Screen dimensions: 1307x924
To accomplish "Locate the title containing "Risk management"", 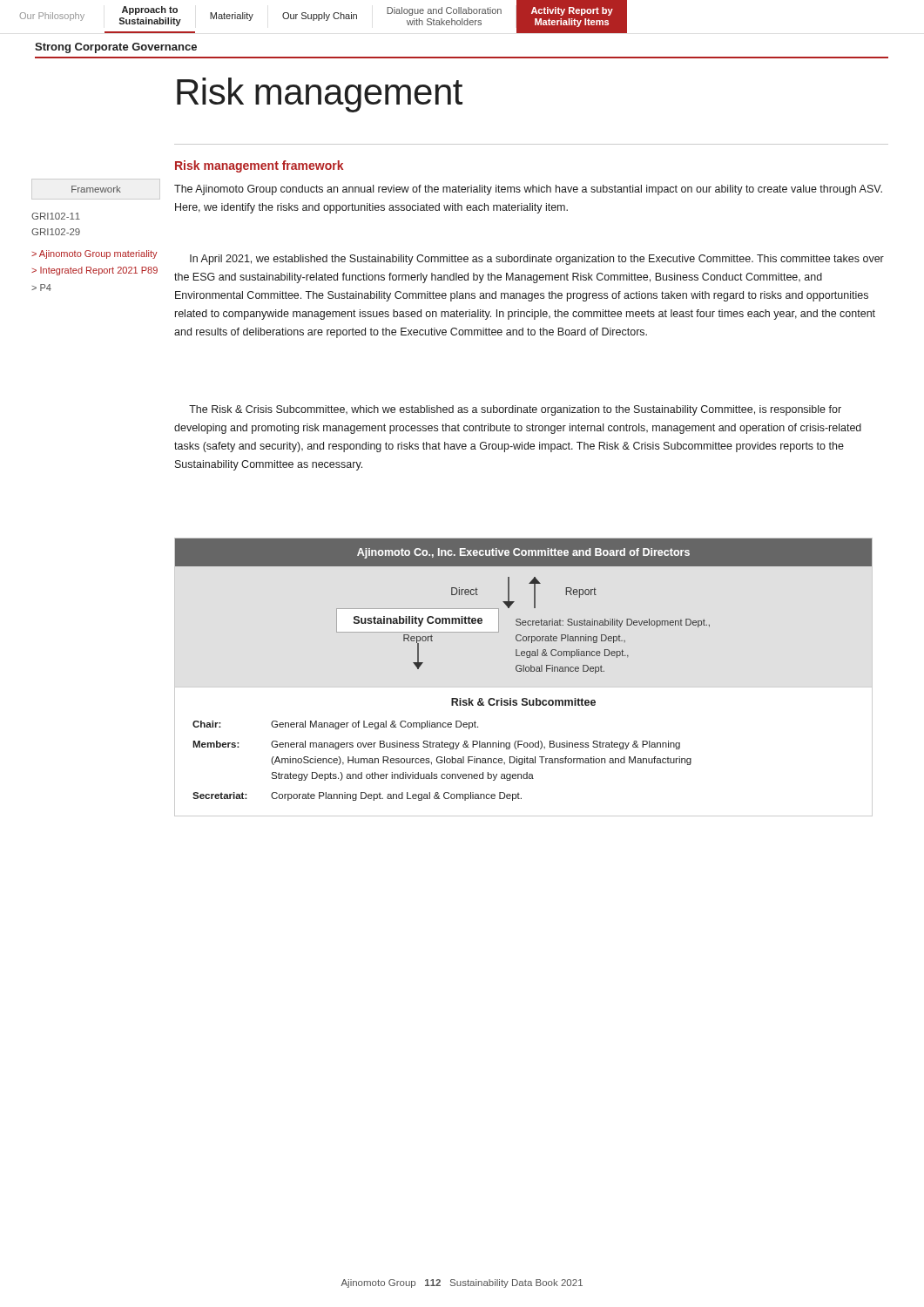I will point(318,92).
